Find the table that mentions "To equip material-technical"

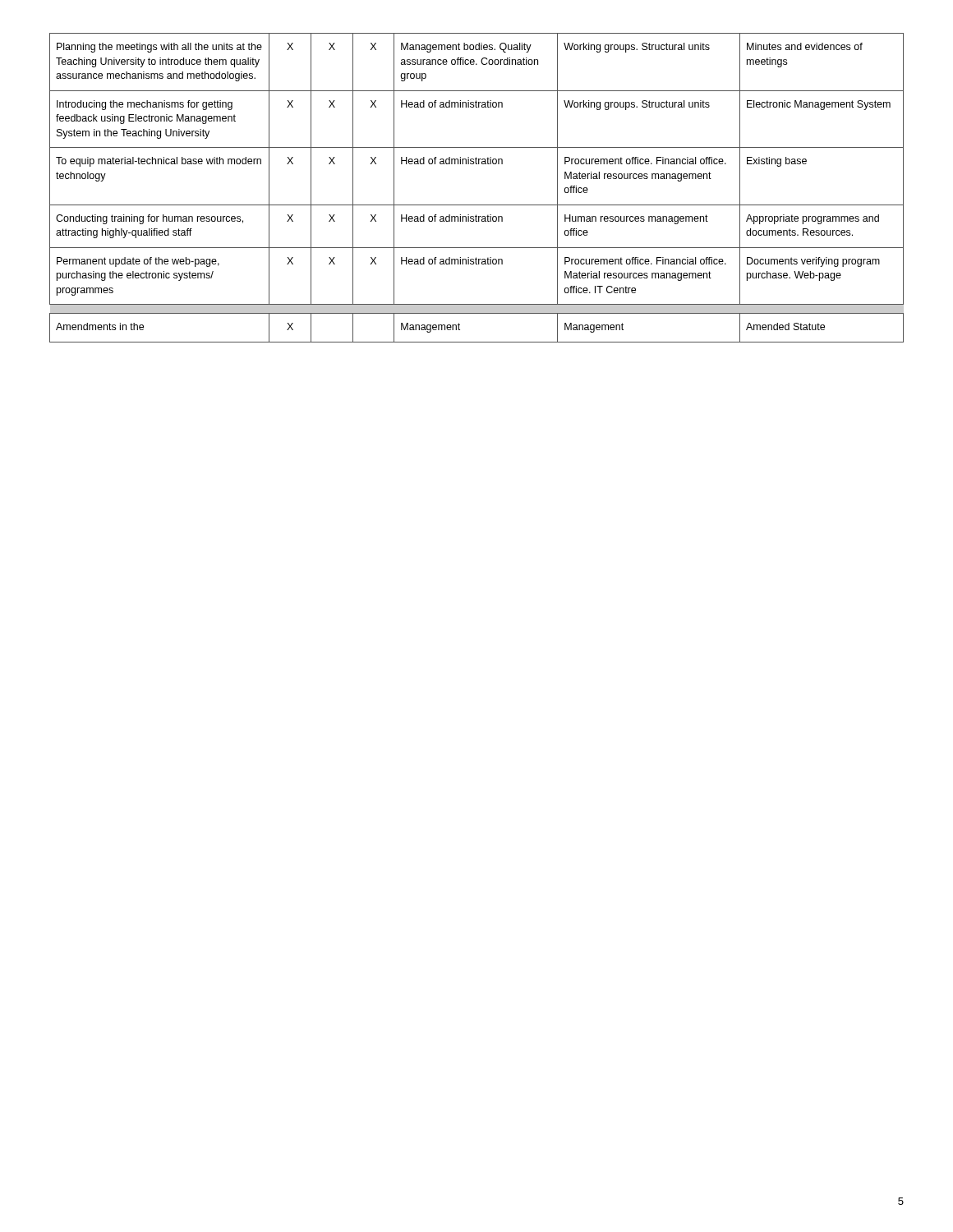pos(476,188)
